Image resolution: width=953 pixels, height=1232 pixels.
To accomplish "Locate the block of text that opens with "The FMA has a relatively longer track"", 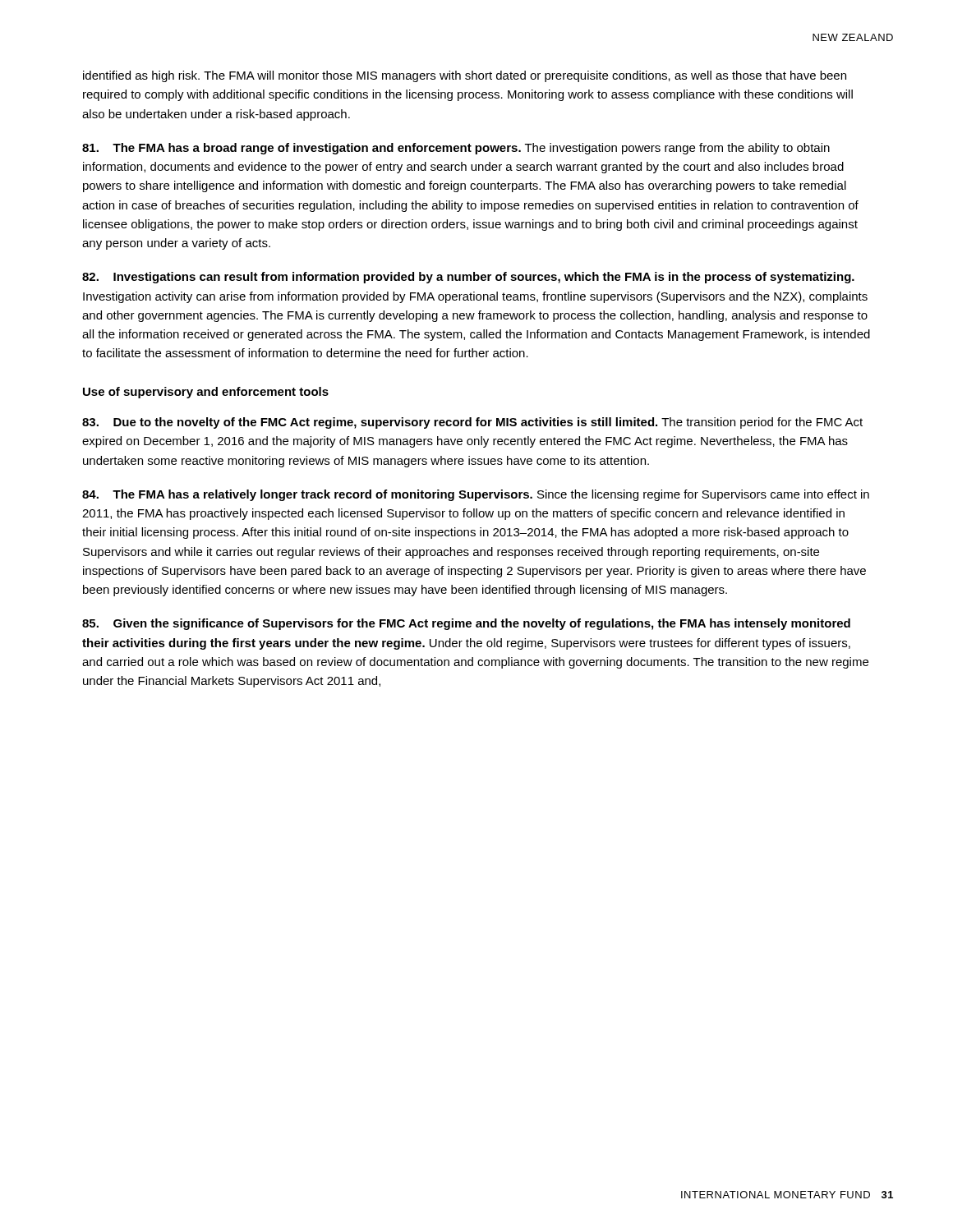I will click(x=476, y=542).
